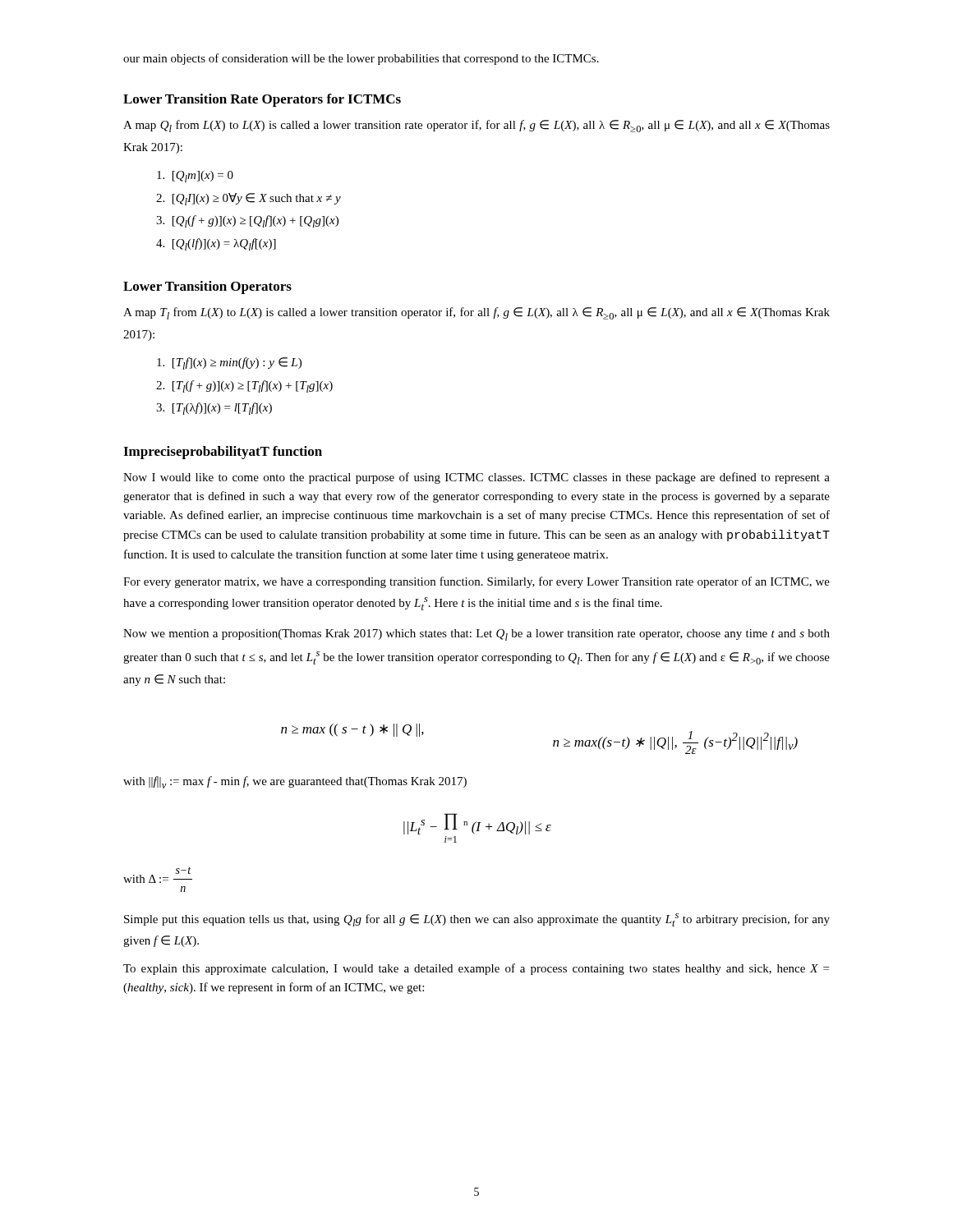Viewport: 953px width, 1232px height.
Task: Locate the text block starting "||Lts − ∏ i=1"
Action: pyautogui.click(x=476, y=827)
